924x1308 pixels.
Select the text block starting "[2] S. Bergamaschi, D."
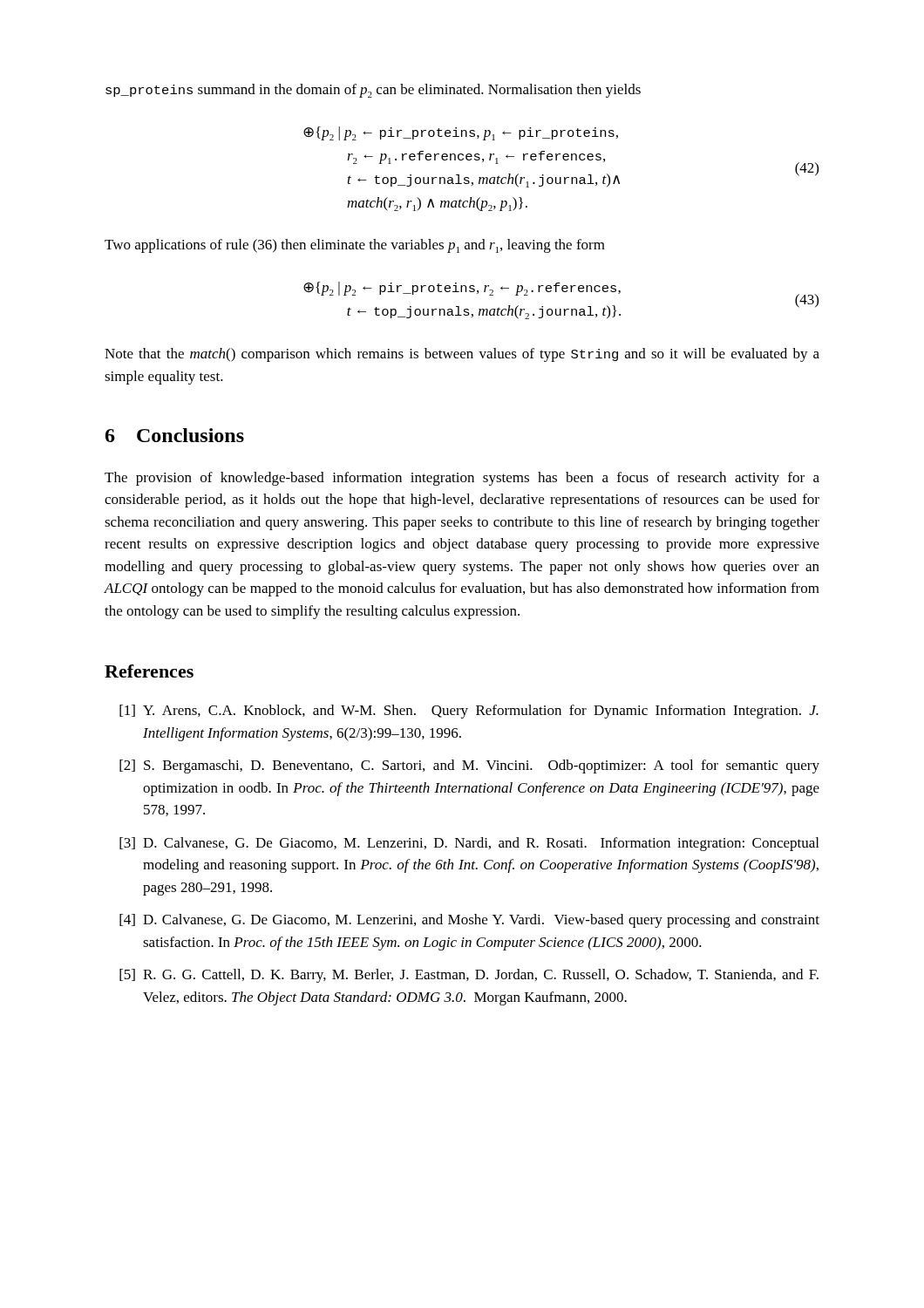point(462,788)
